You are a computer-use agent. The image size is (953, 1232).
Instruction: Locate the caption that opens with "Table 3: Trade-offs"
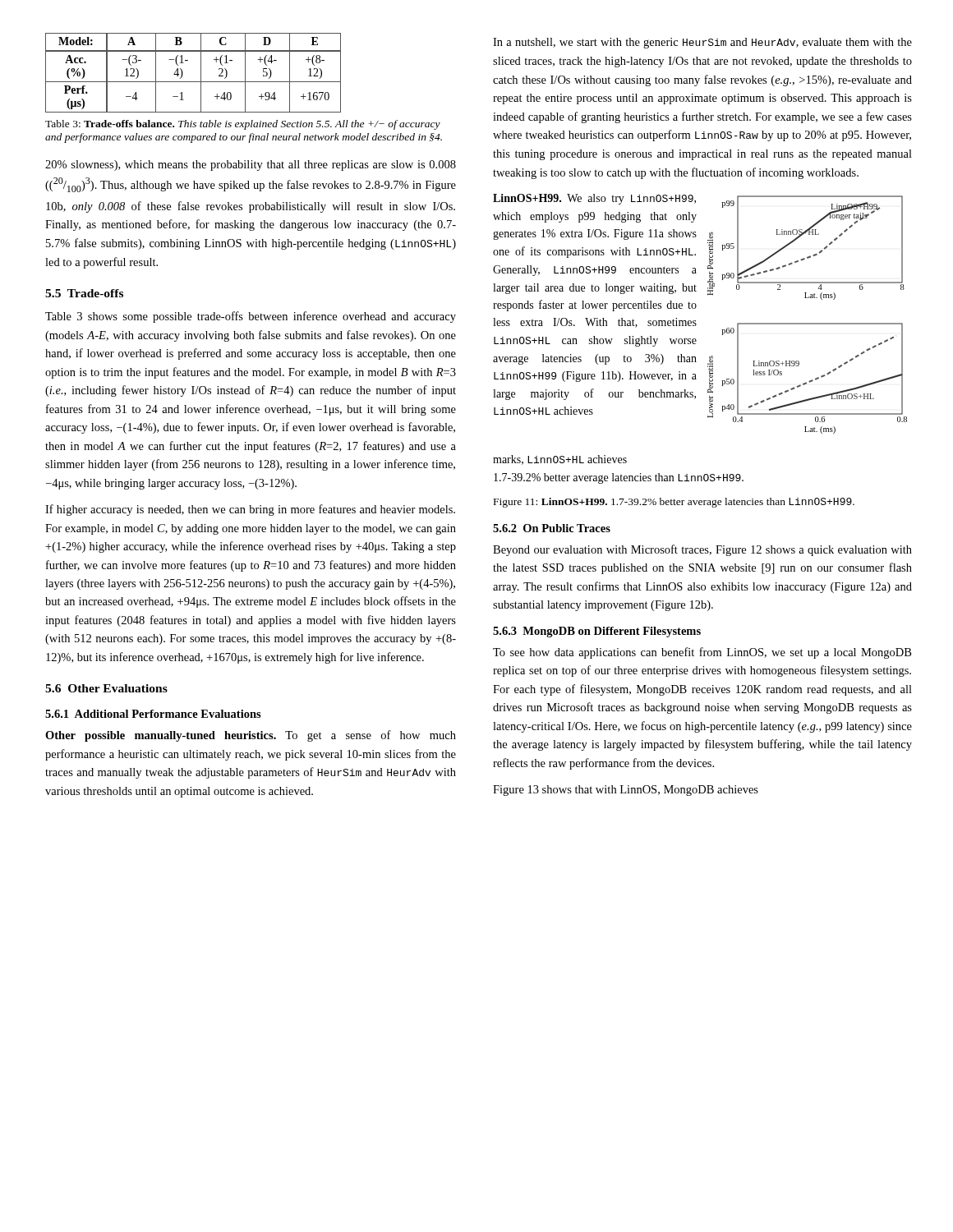click(244, 130)
